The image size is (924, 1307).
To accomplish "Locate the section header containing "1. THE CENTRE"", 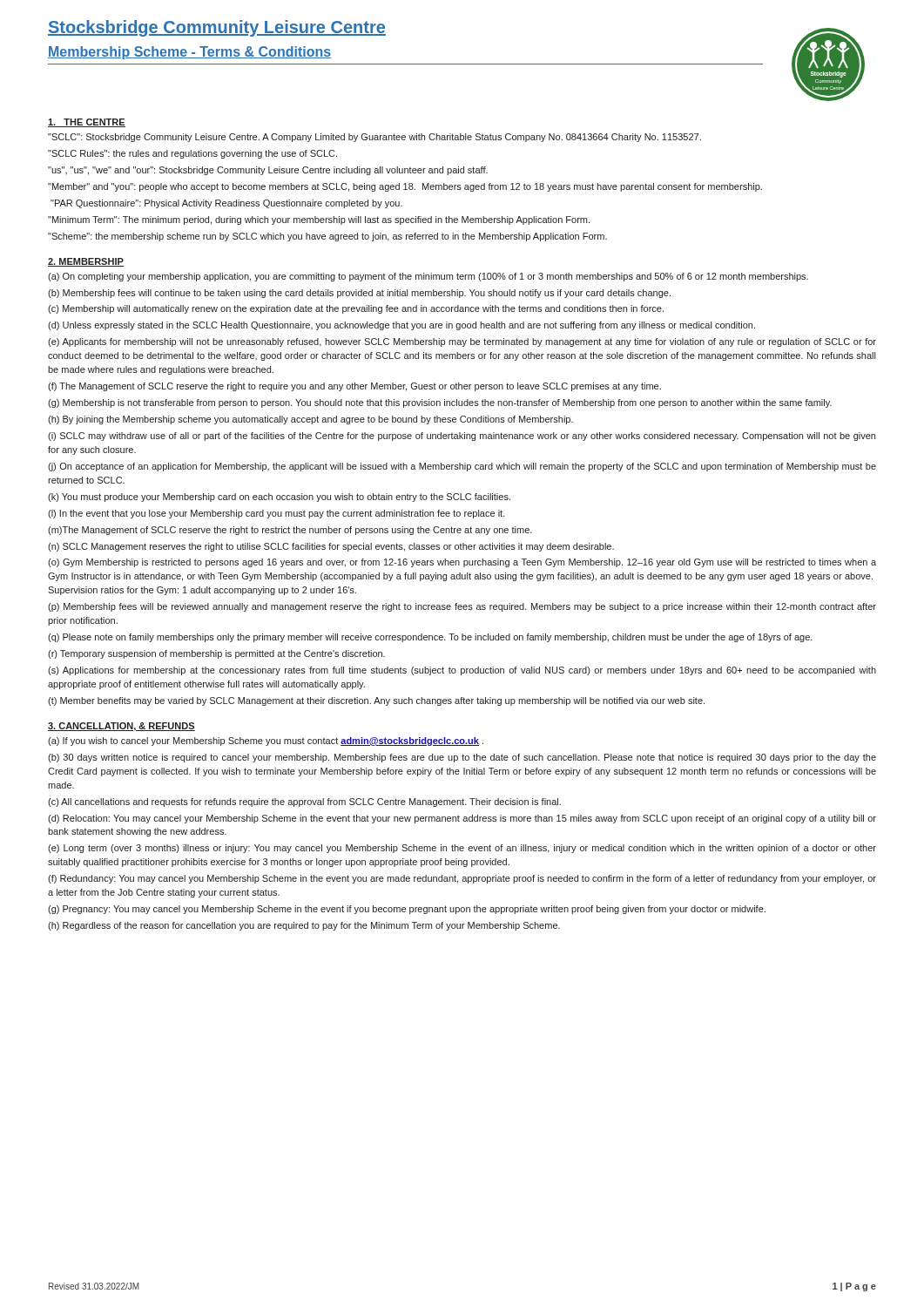I will [x=86, y=122].
